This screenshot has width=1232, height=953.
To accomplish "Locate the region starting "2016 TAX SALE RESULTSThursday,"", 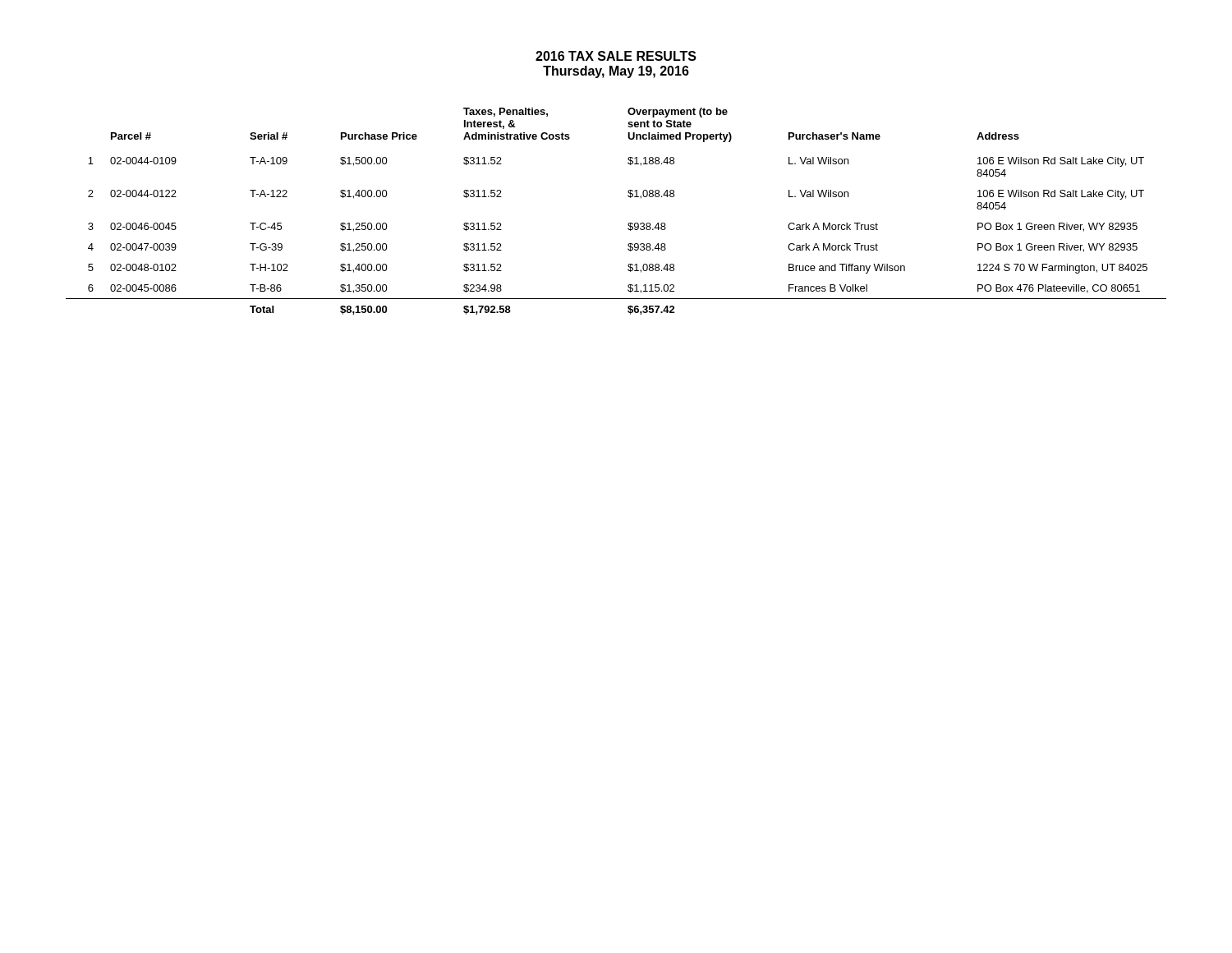I will (616, 64).
